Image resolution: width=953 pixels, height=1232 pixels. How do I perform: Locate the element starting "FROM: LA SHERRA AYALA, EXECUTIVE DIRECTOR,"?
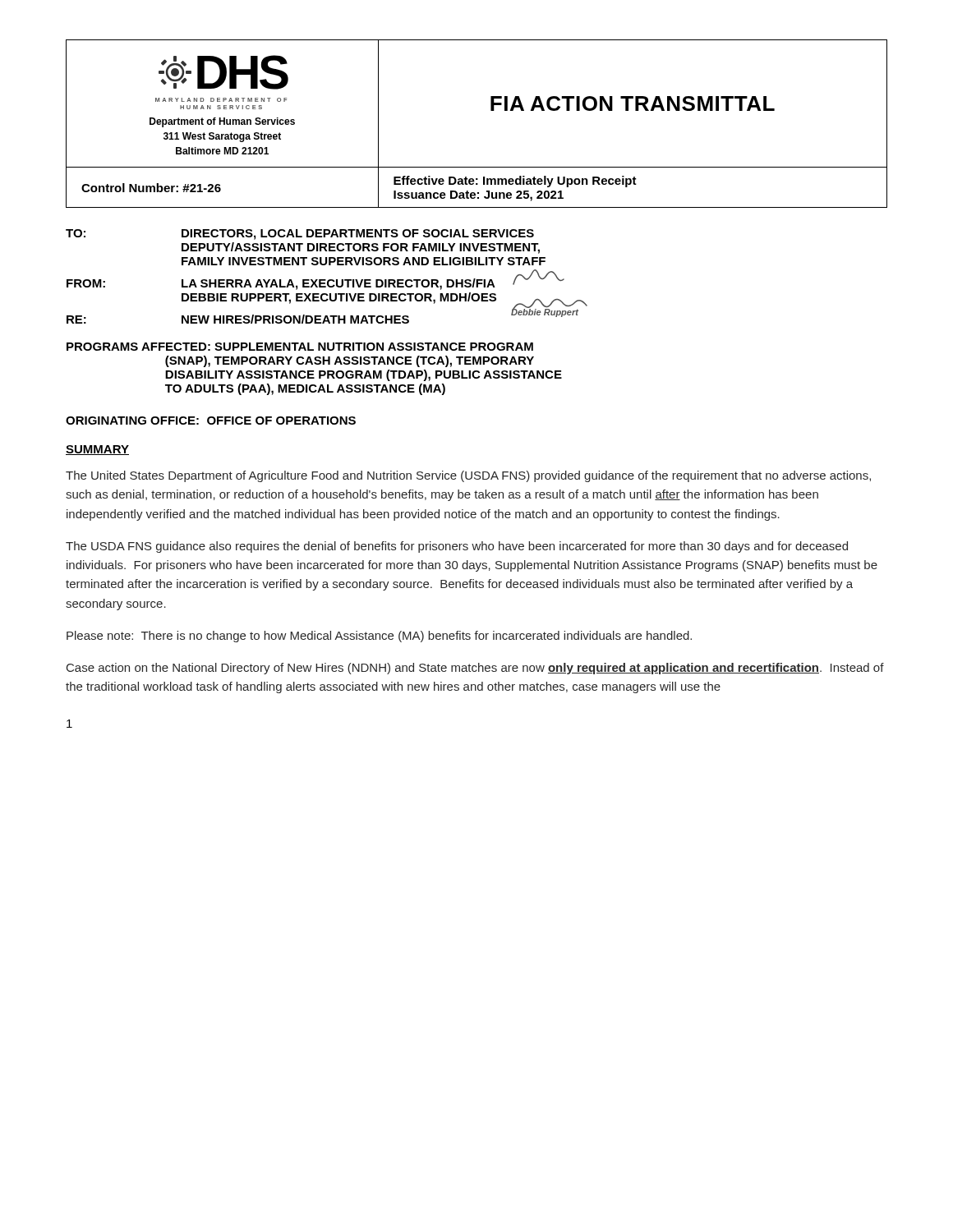tap(476, 290)
